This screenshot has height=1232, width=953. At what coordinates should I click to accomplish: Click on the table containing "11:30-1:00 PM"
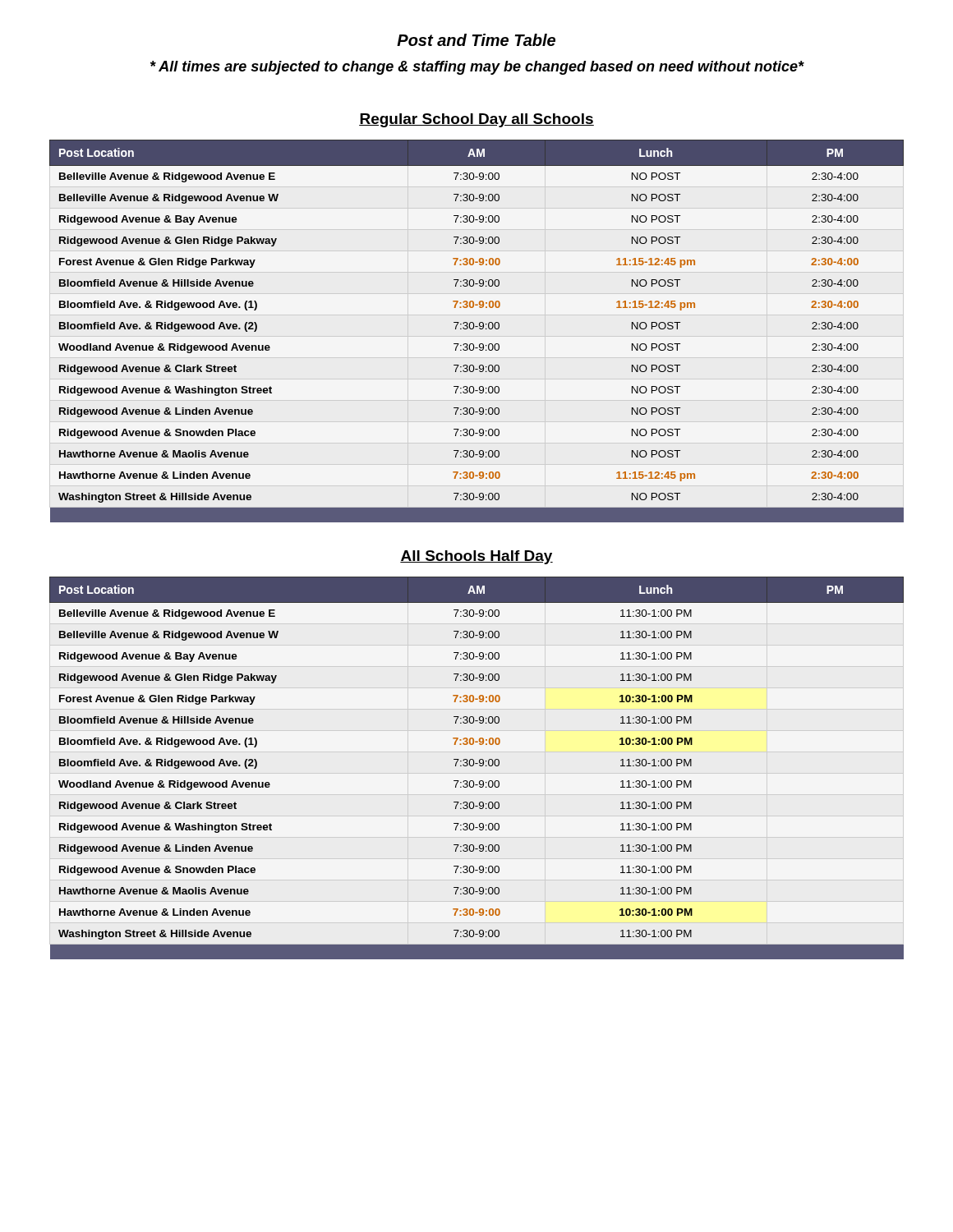476,768
